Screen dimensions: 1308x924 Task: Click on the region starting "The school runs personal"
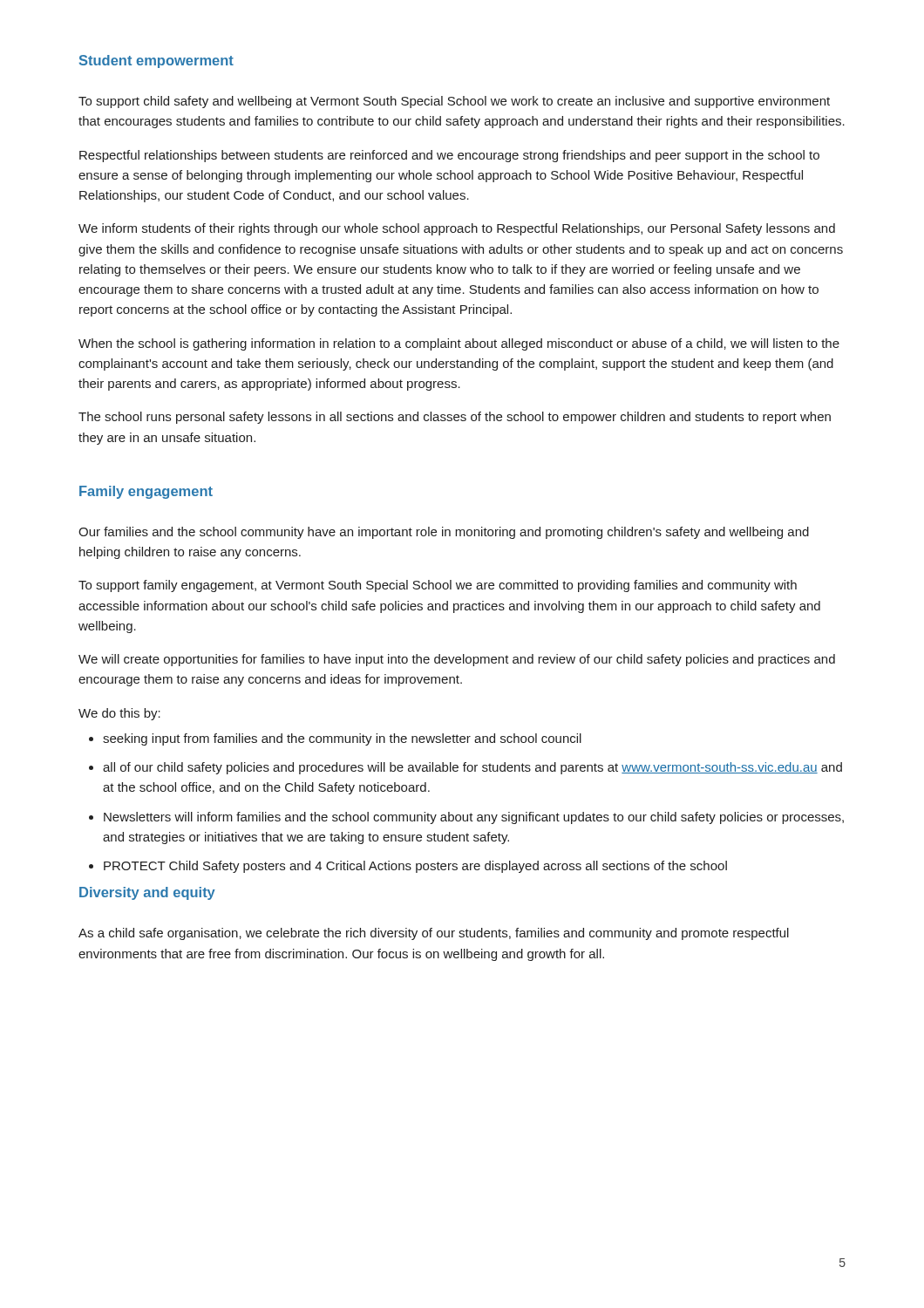click(462, 427)
